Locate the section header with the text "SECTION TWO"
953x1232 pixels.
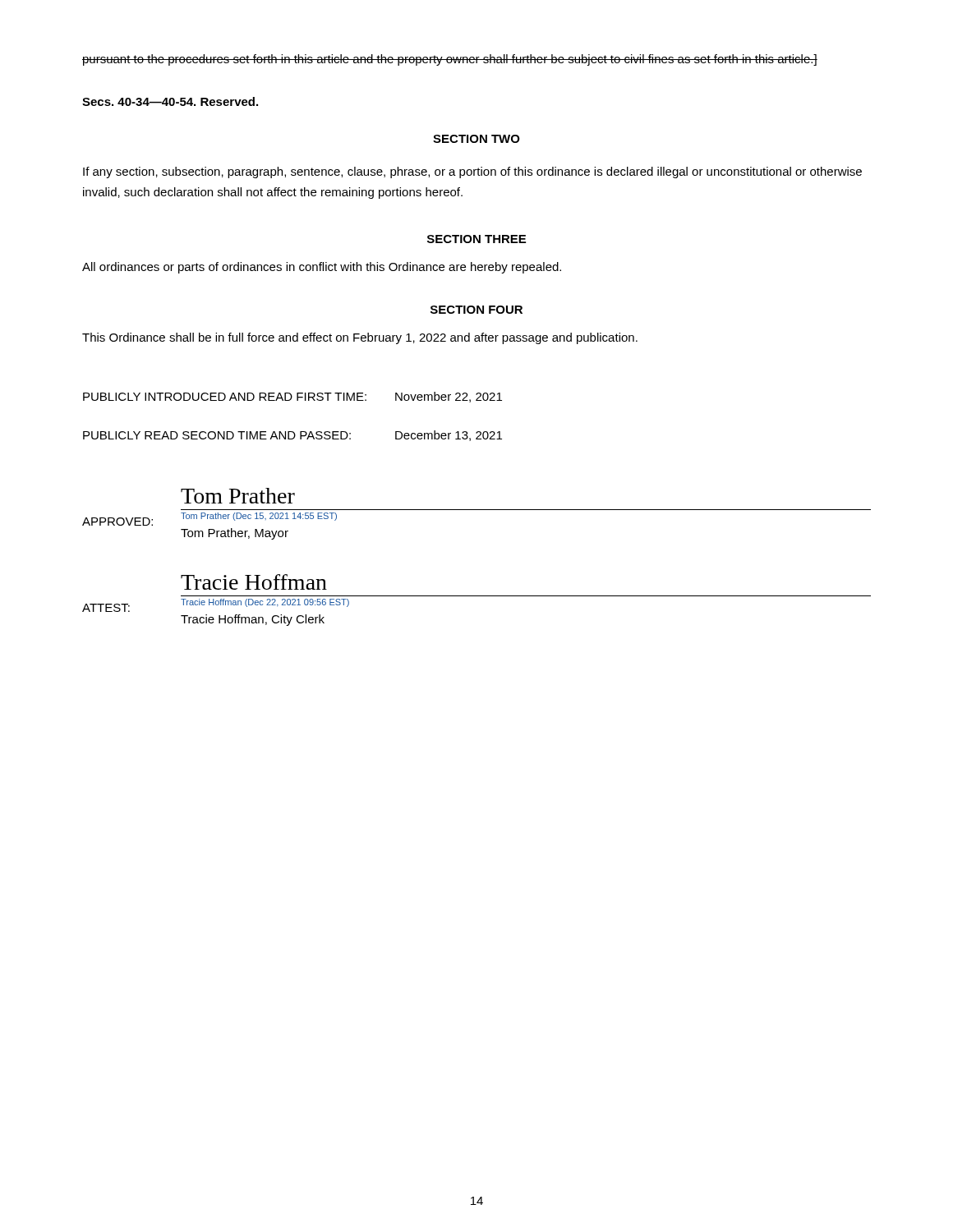tap(476, 138)
